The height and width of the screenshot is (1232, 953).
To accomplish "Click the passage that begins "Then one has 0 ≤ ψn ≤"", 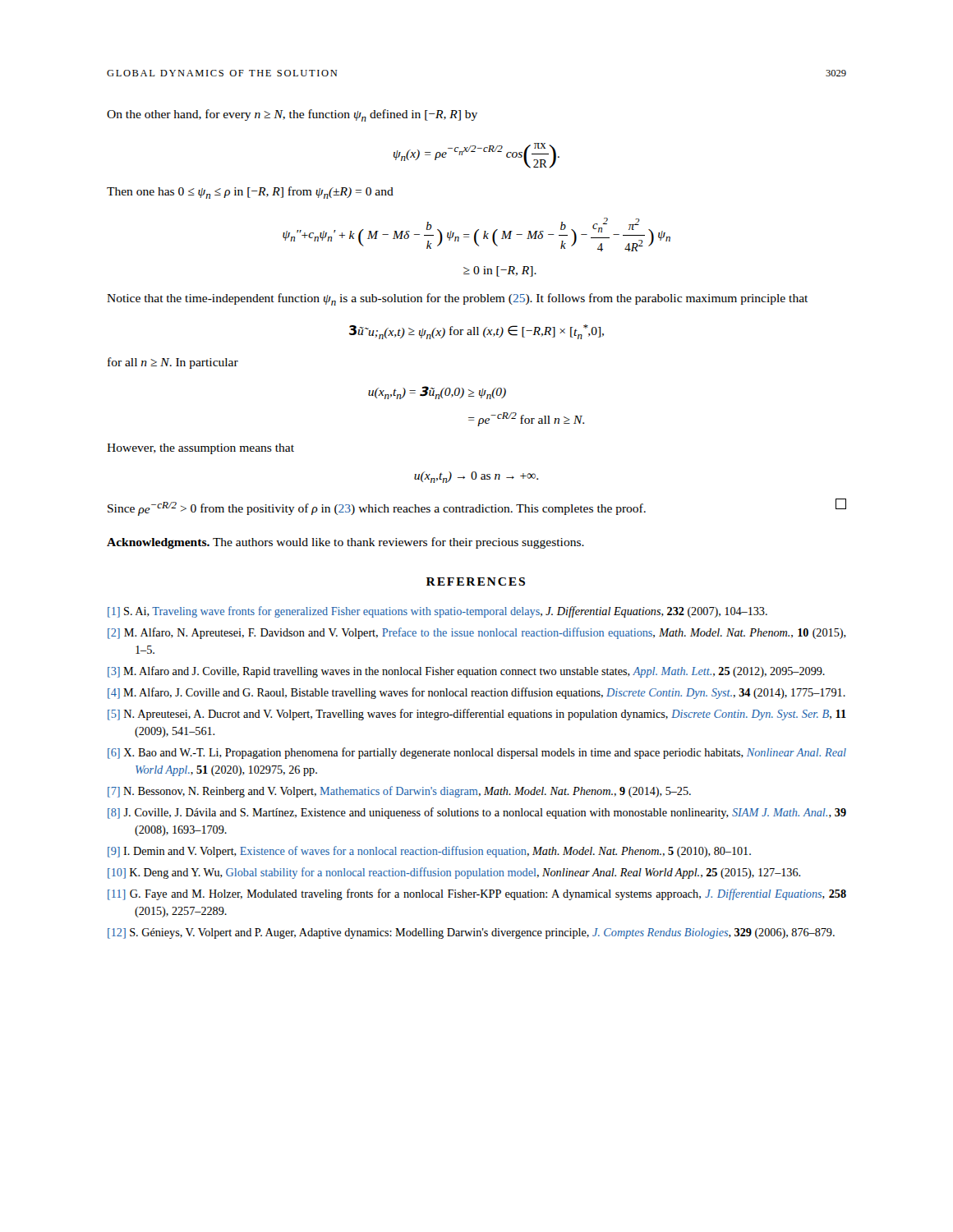I will pos(250,193).
